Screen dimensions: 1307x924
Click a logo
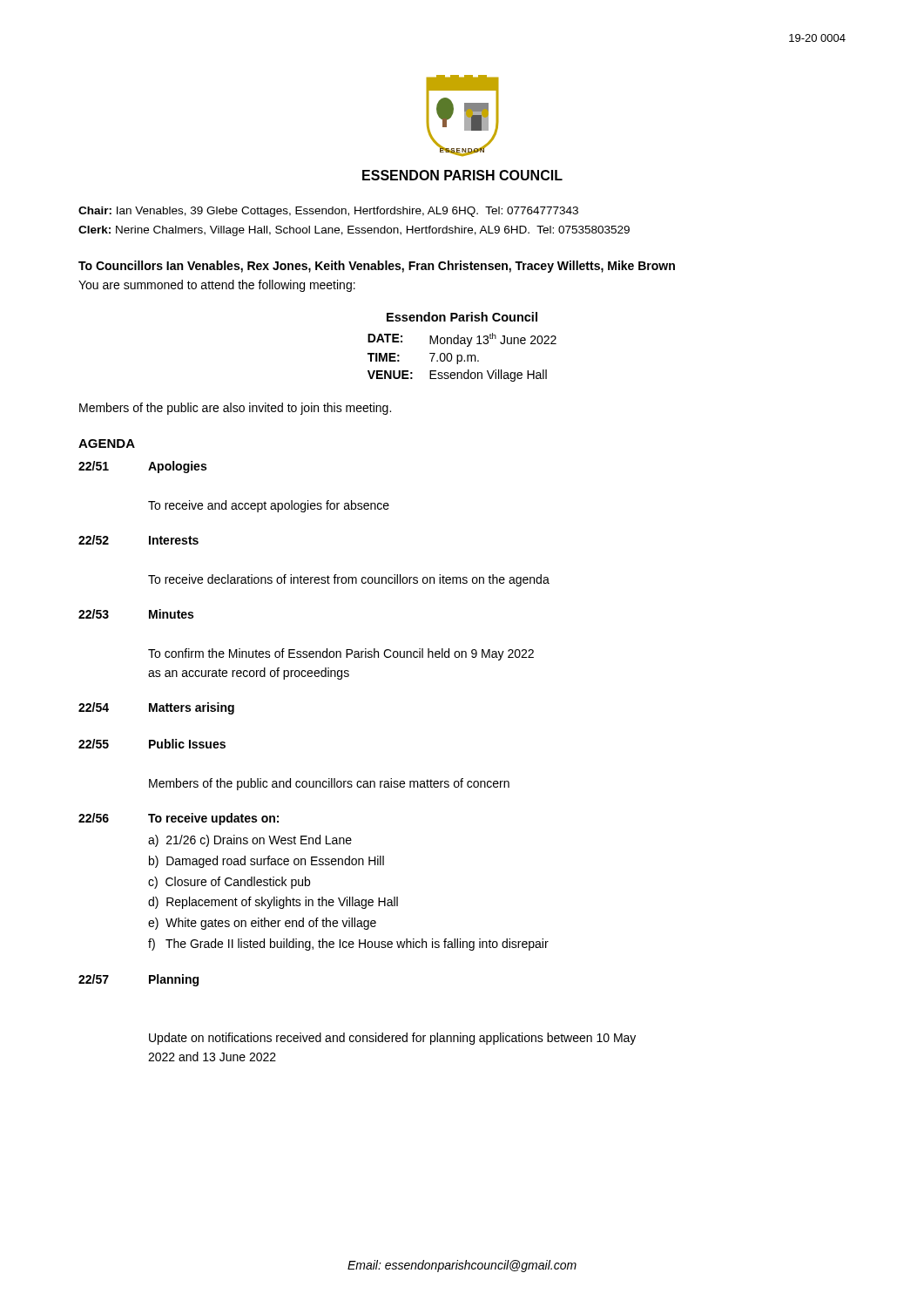click(462, 115)
